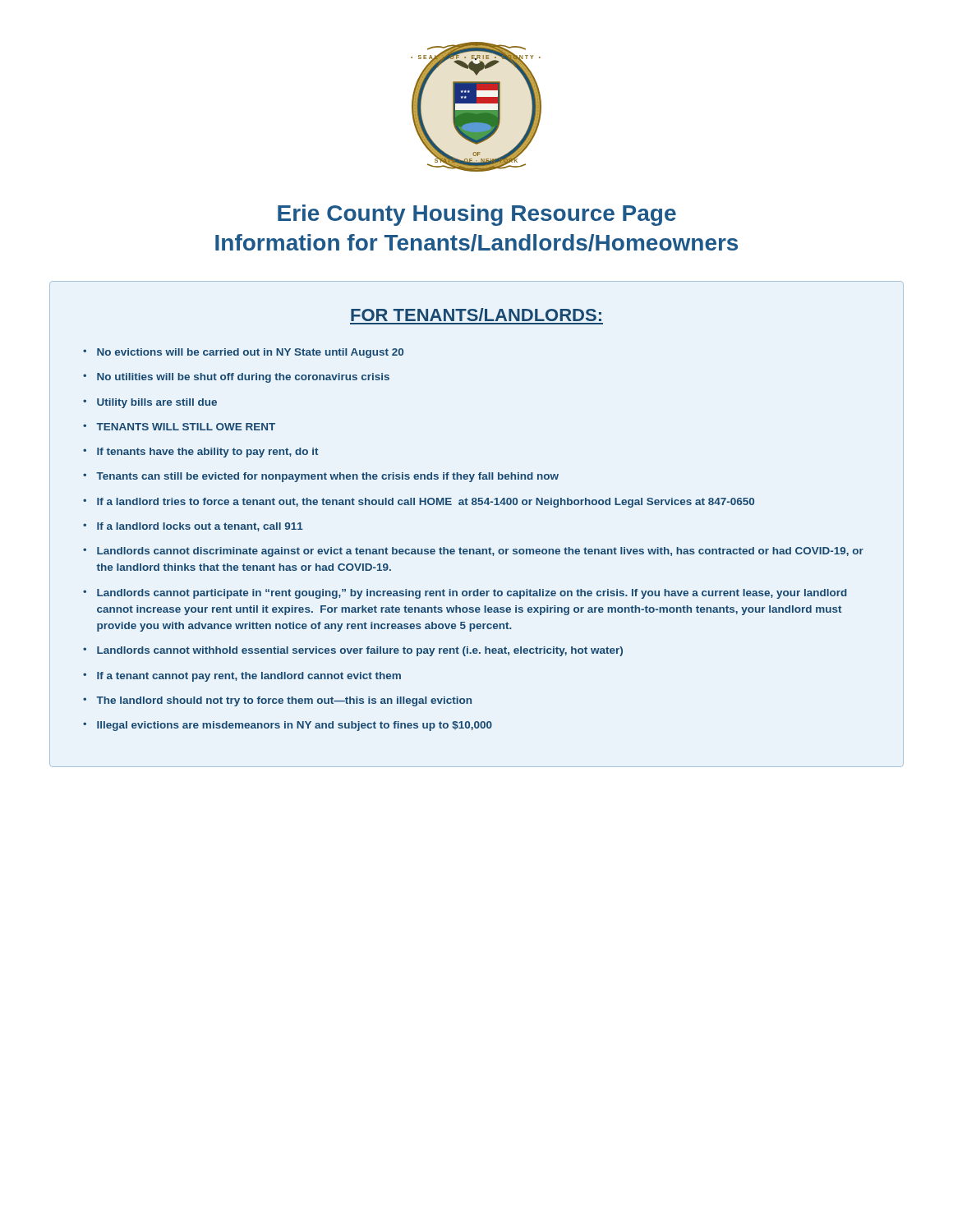Select the logo
This screenshot has width=953, height=1232.
[x=476, y=96]
